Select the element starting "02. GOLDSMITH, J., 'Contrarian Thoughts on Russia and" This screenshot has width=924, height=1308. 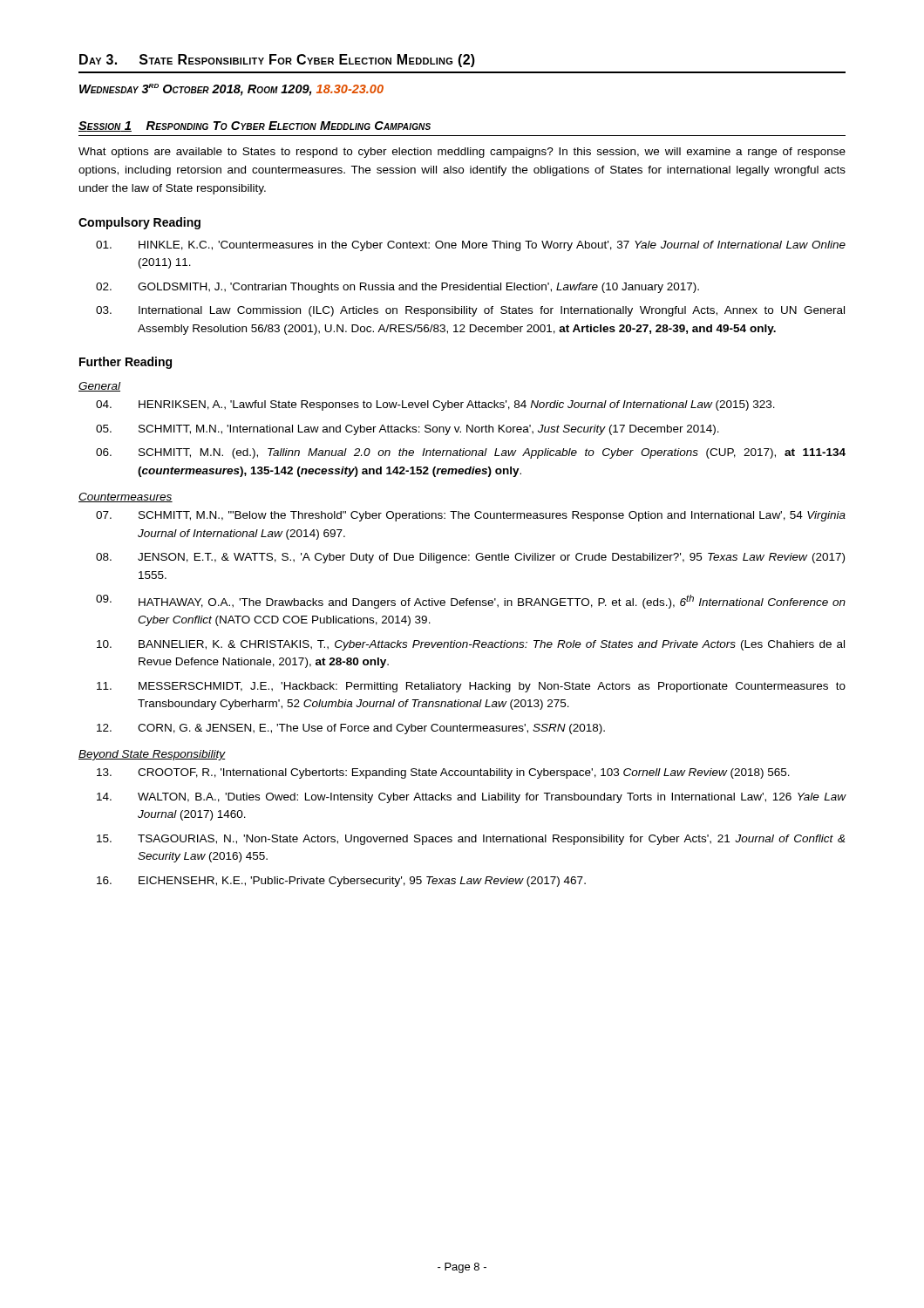462,287
